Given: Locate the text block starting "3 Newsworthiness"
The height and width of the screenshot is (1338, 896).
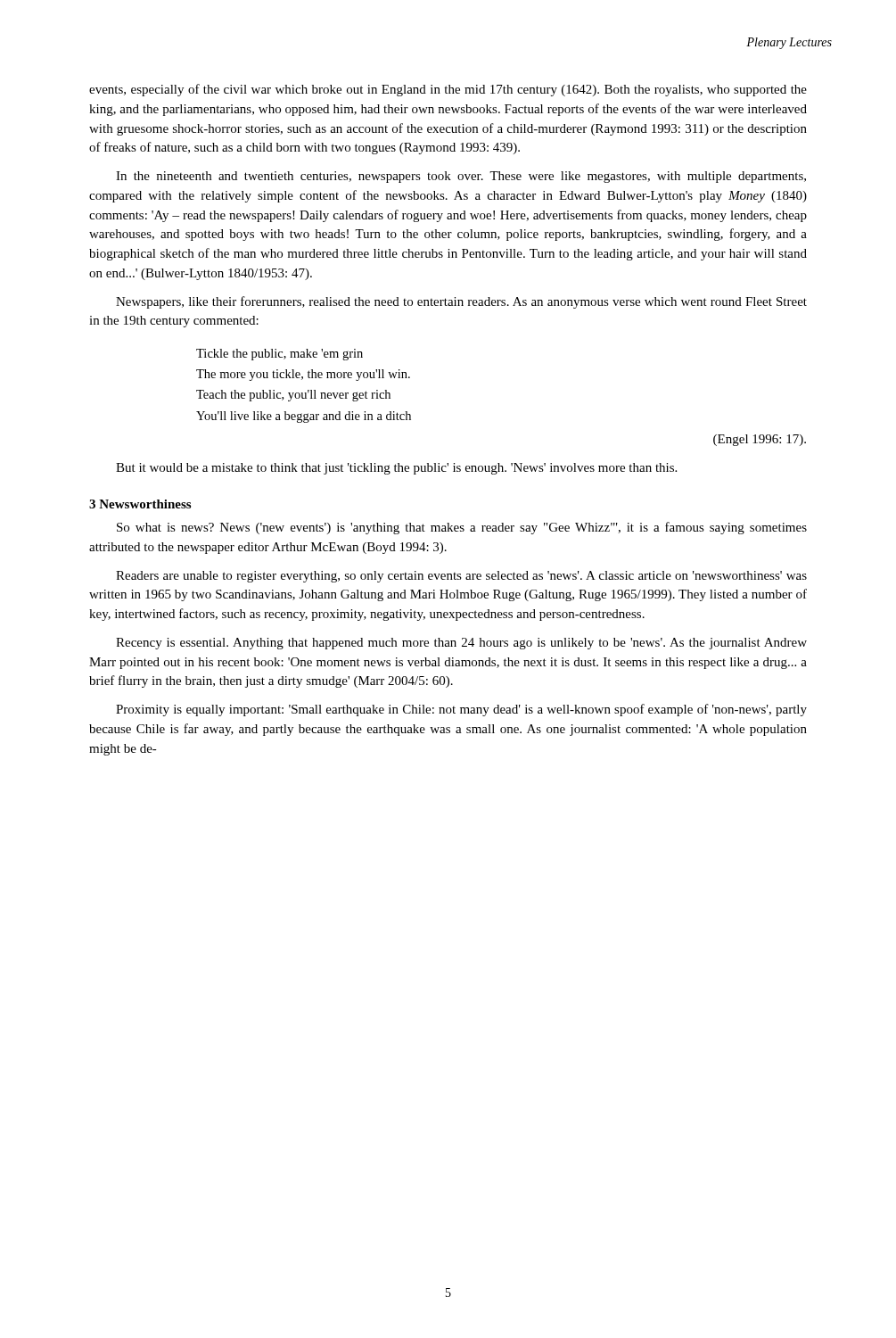Looking at the screenshot, I should [140, 504].
